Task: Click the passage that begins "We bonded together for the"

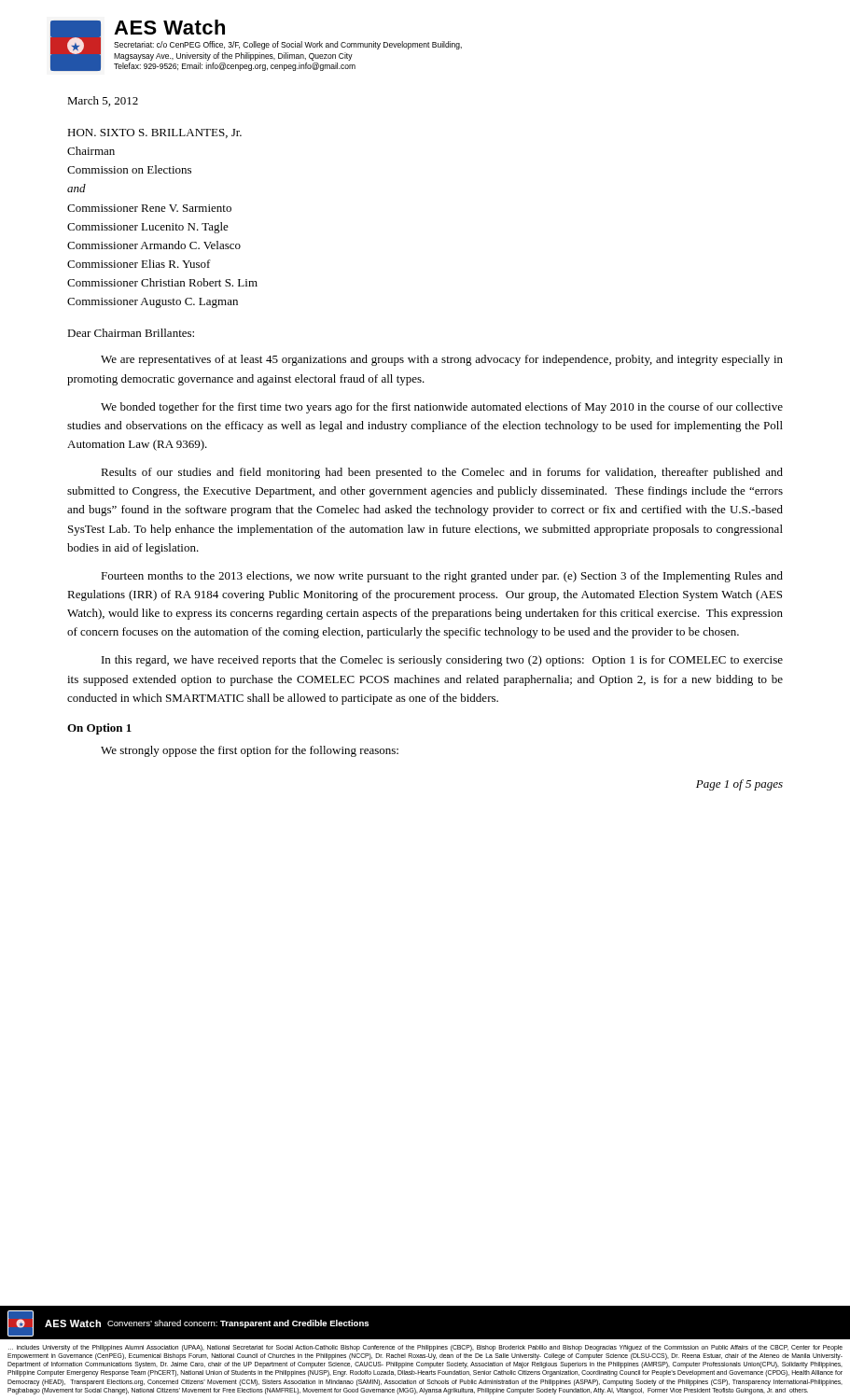Action: (425, 425)
